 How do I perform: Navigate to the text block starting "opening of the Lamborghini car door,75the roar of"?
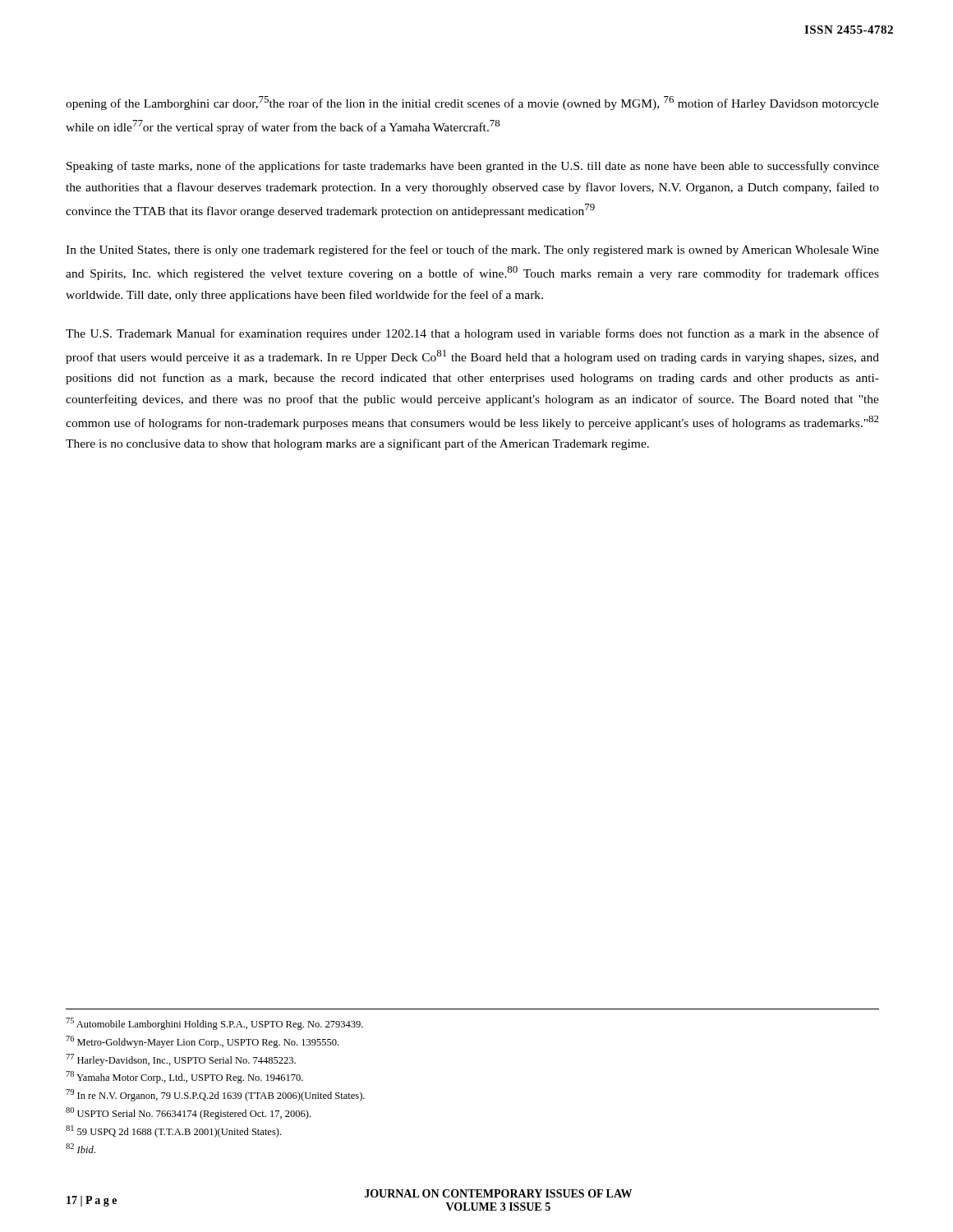[x=472, y=113]
